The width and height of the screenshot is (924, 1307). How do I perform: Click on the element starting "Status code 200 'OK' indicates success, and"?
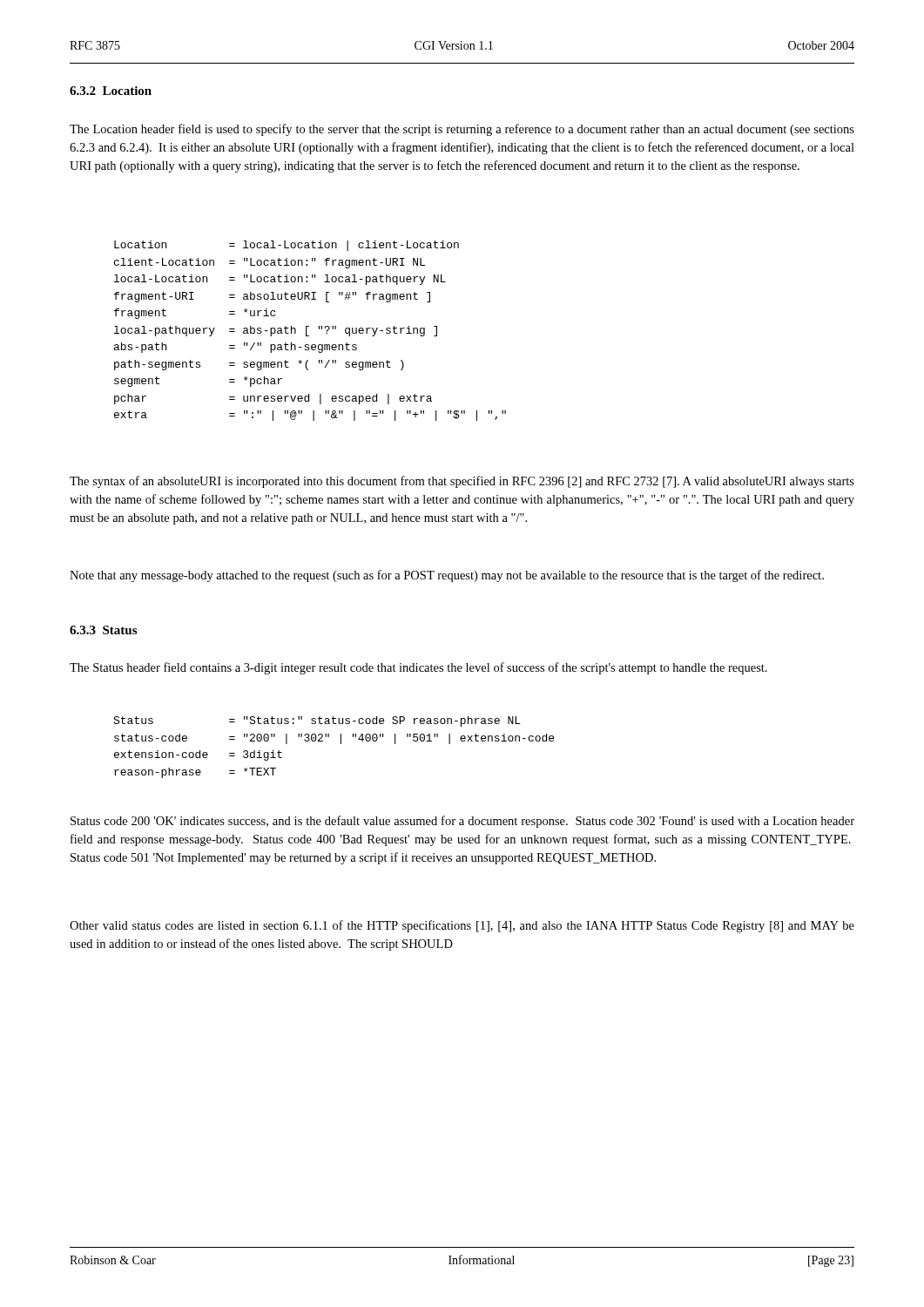tap(462, 839)
